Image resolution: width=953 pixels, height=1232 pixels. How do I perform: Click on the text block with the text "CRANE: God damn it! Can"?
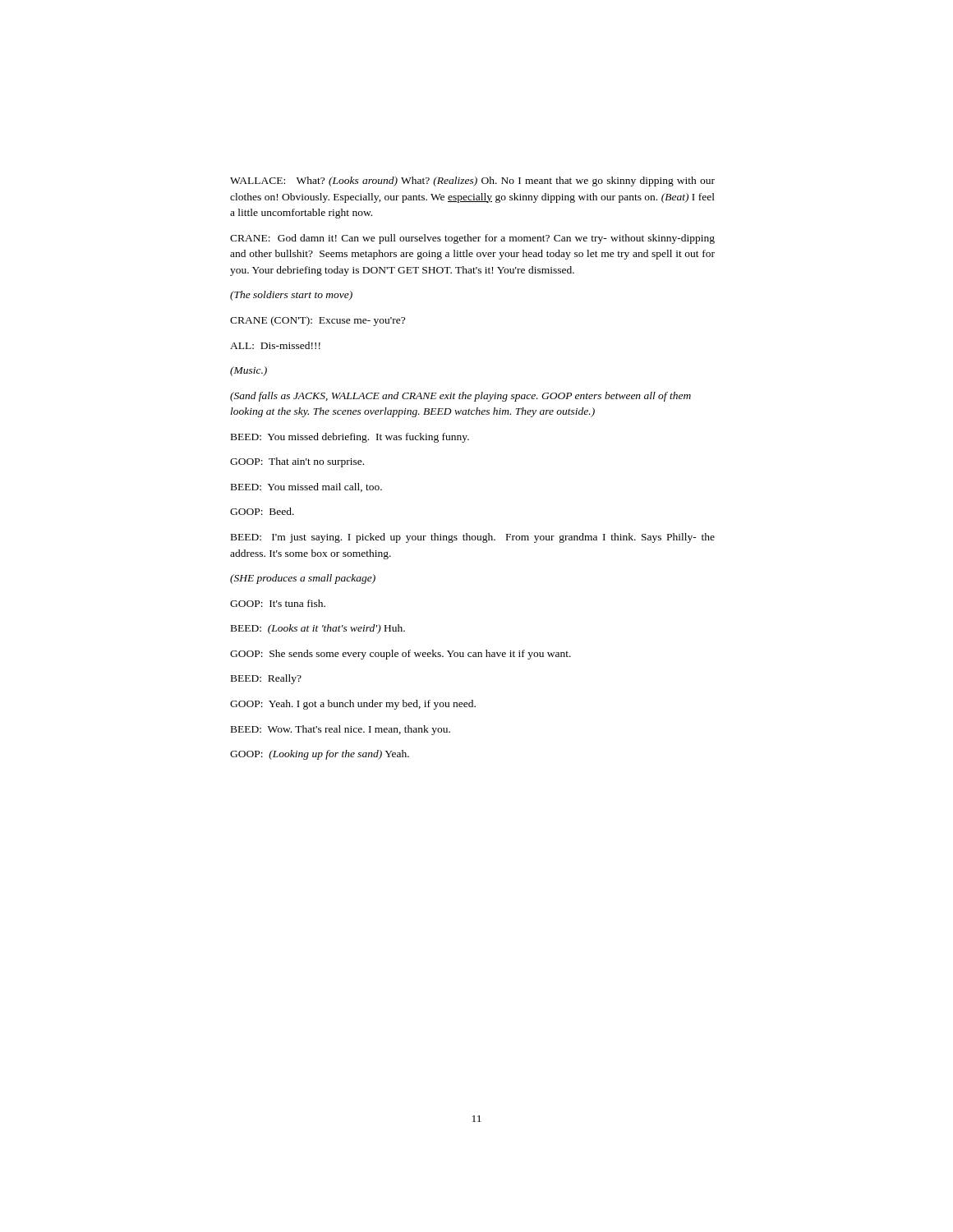coord(472,254)
